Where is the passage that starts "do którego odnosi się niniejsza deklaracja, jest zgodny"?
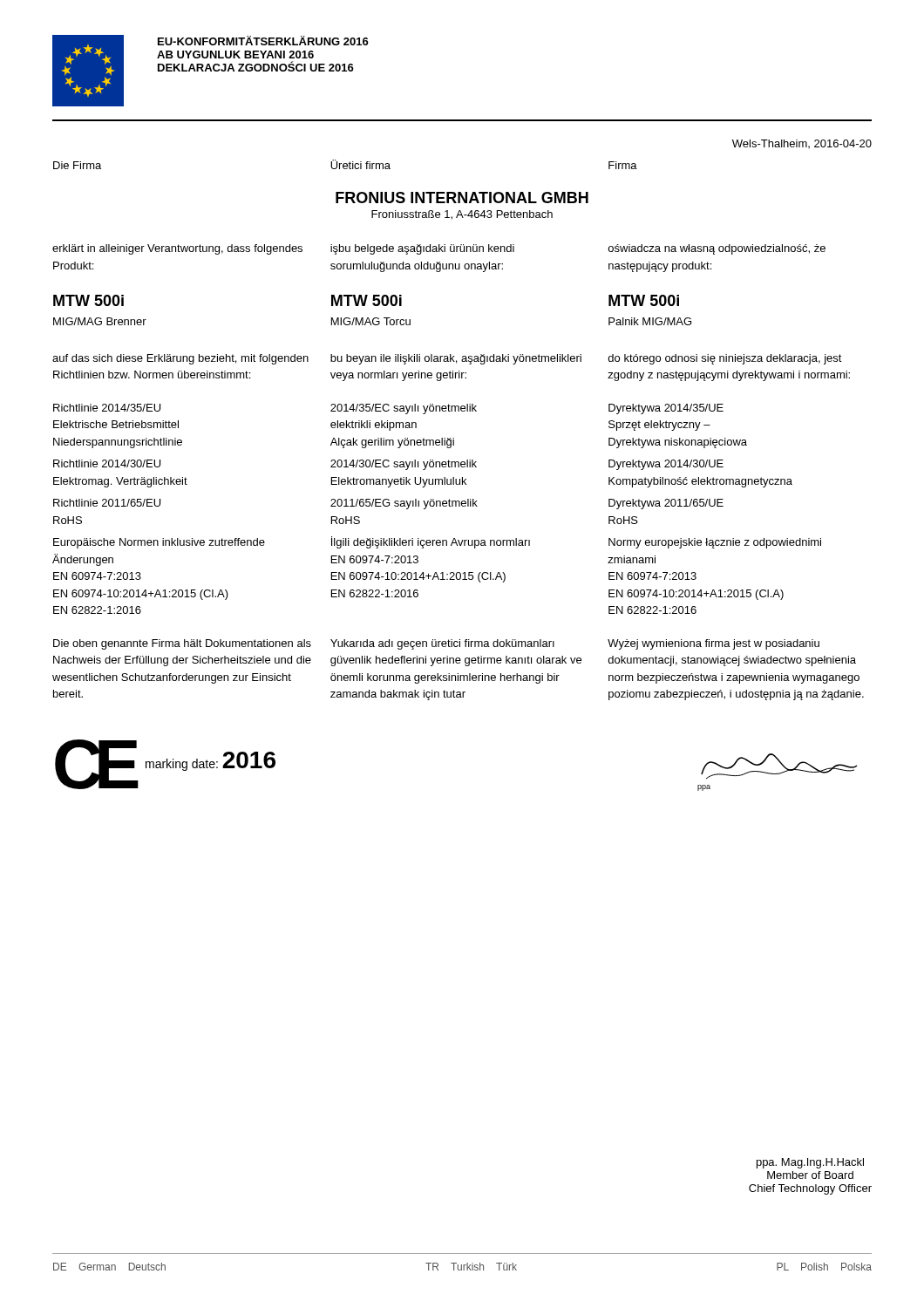The width and height of the screenshot is (924, 1308). pos(729,366)
